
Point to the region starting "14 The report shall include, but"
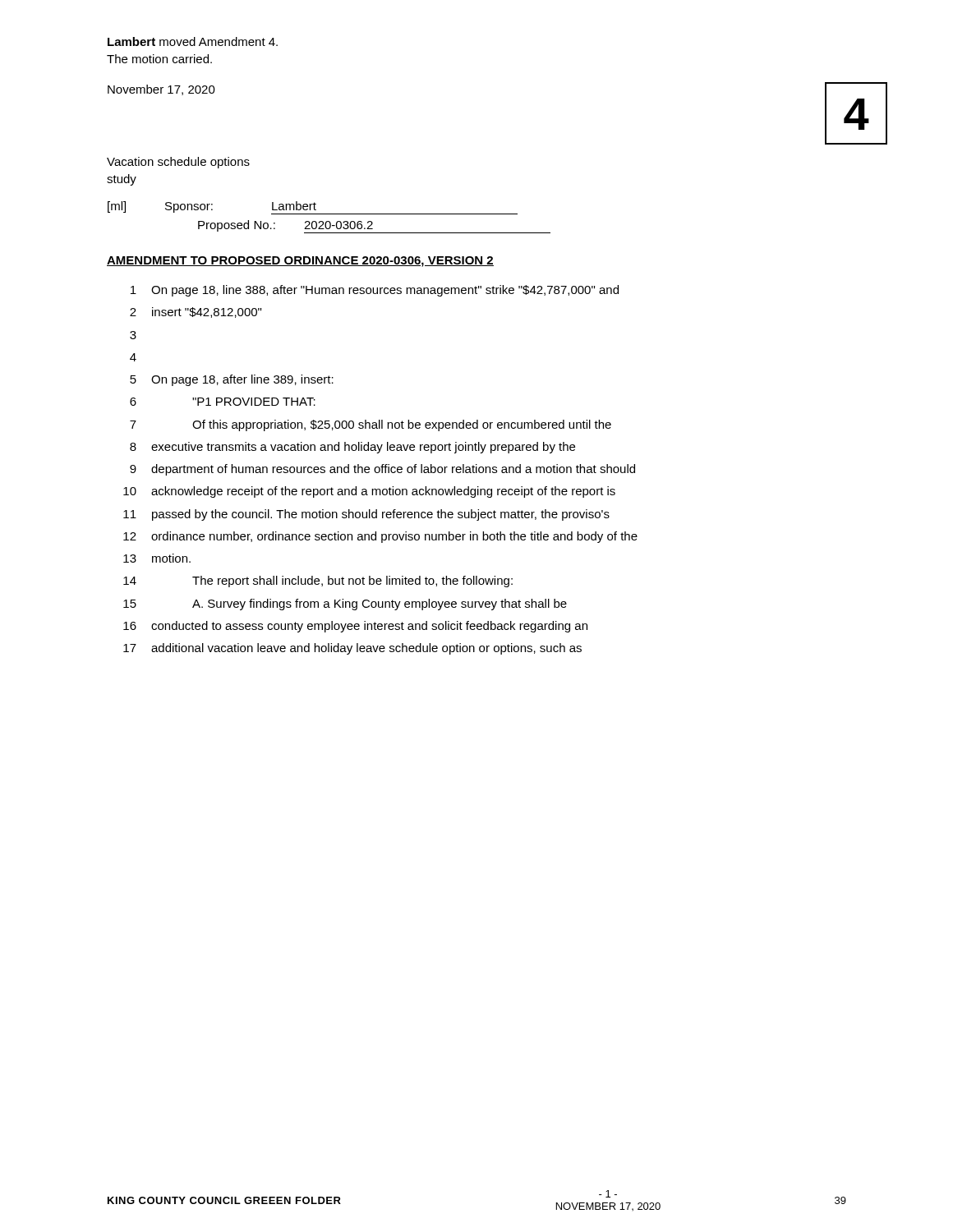coord(497,581)
